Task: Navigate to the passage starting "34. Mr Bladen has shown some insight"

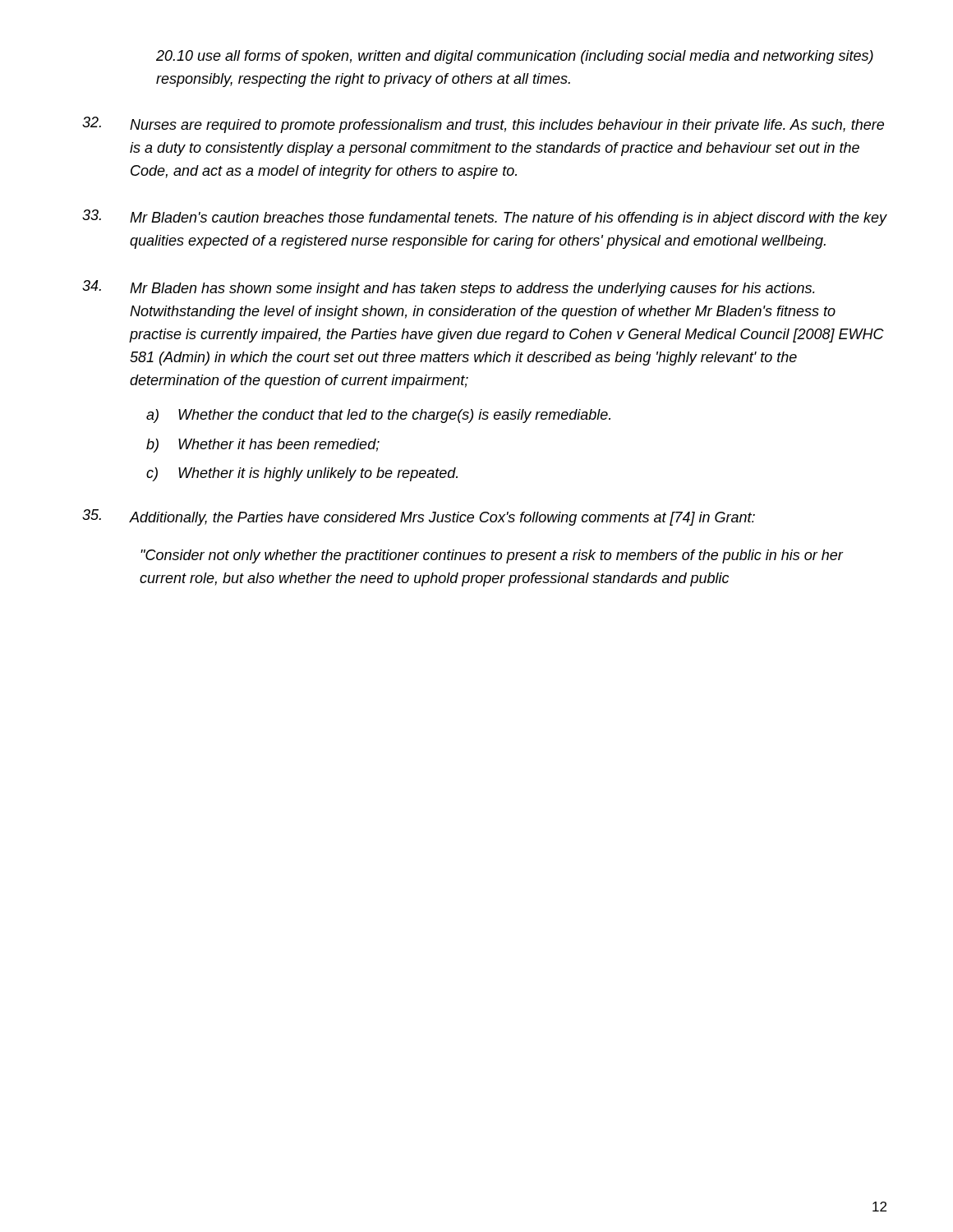Action: point(449,288)
